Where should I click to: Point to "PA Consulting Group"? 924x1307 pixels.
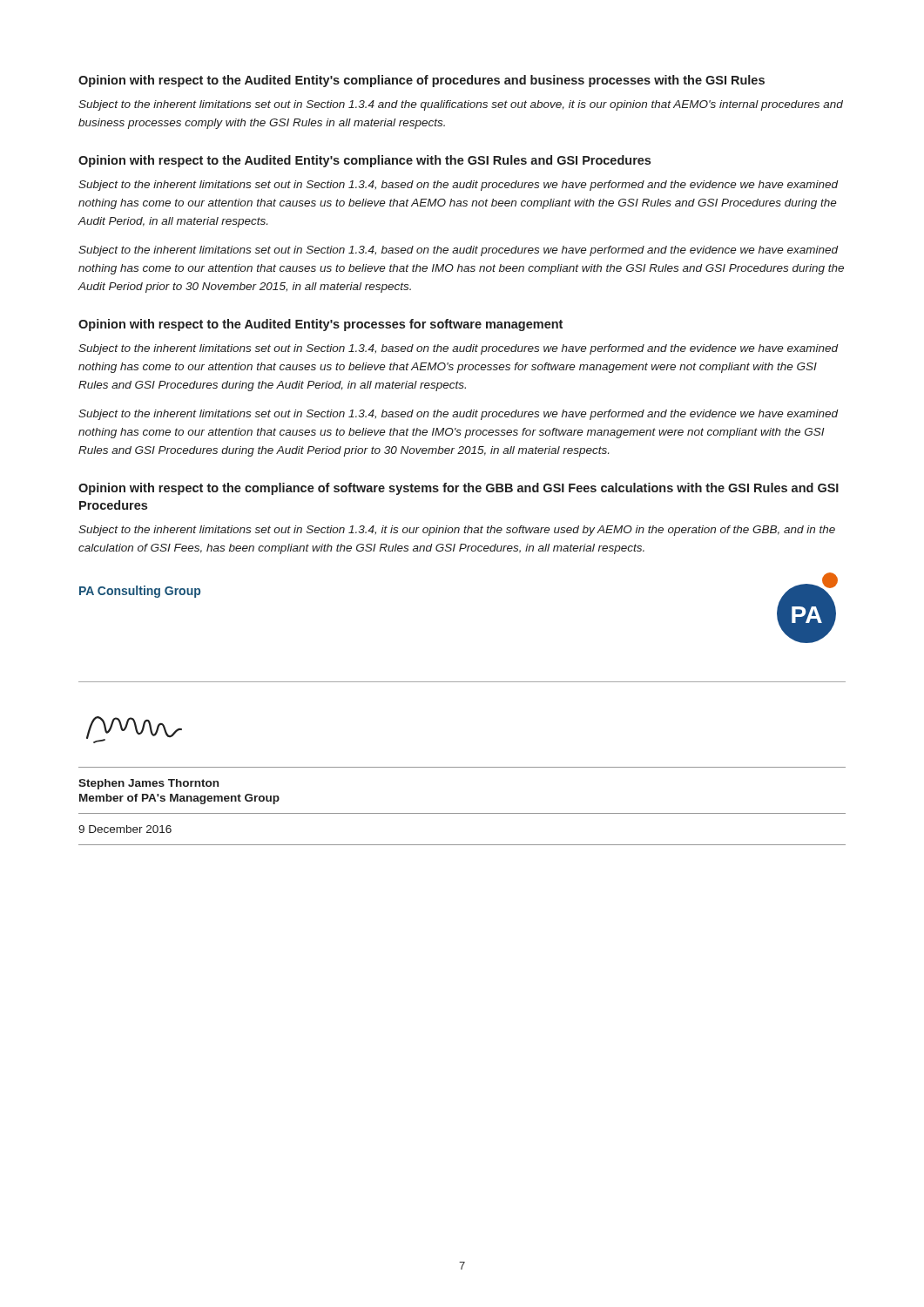click(140, 591)
